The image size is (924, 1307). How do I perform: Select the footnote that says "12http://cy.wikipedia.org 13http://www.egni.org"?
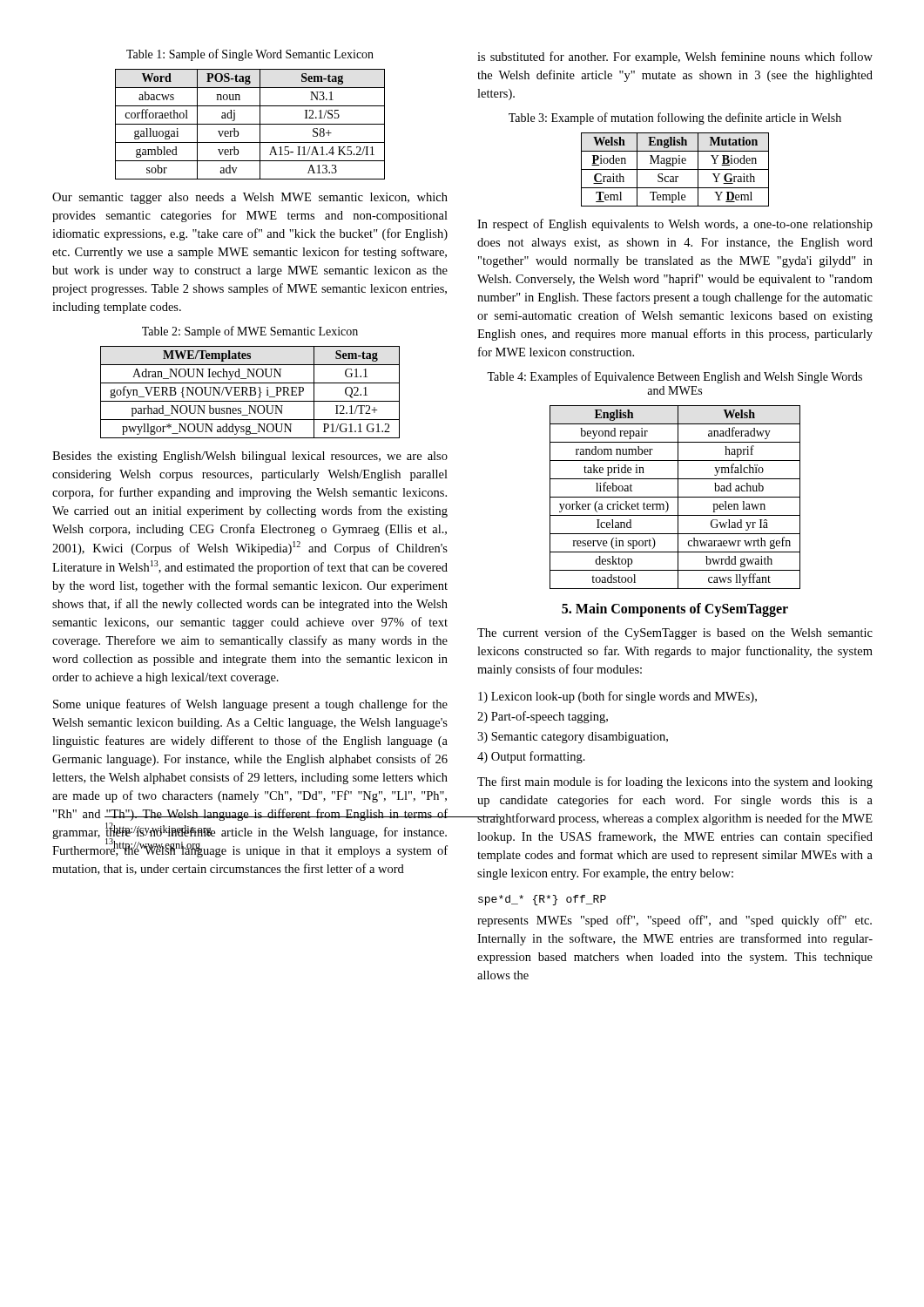302,836
